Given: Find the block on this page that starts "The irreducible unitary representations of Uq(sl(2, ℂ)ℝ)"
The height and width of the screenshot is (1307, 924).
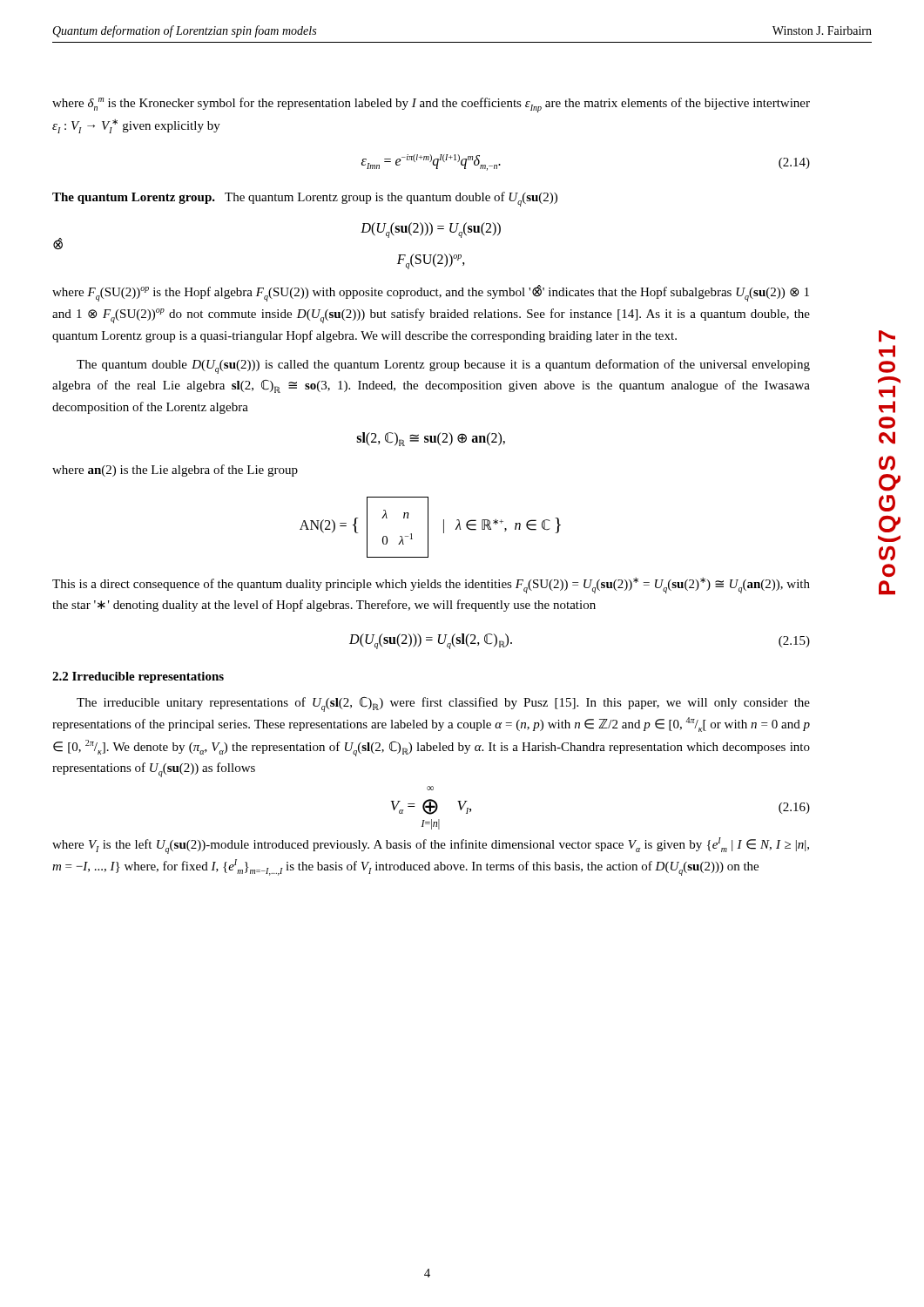Looking at the screenshot, I should coord(431,736).
